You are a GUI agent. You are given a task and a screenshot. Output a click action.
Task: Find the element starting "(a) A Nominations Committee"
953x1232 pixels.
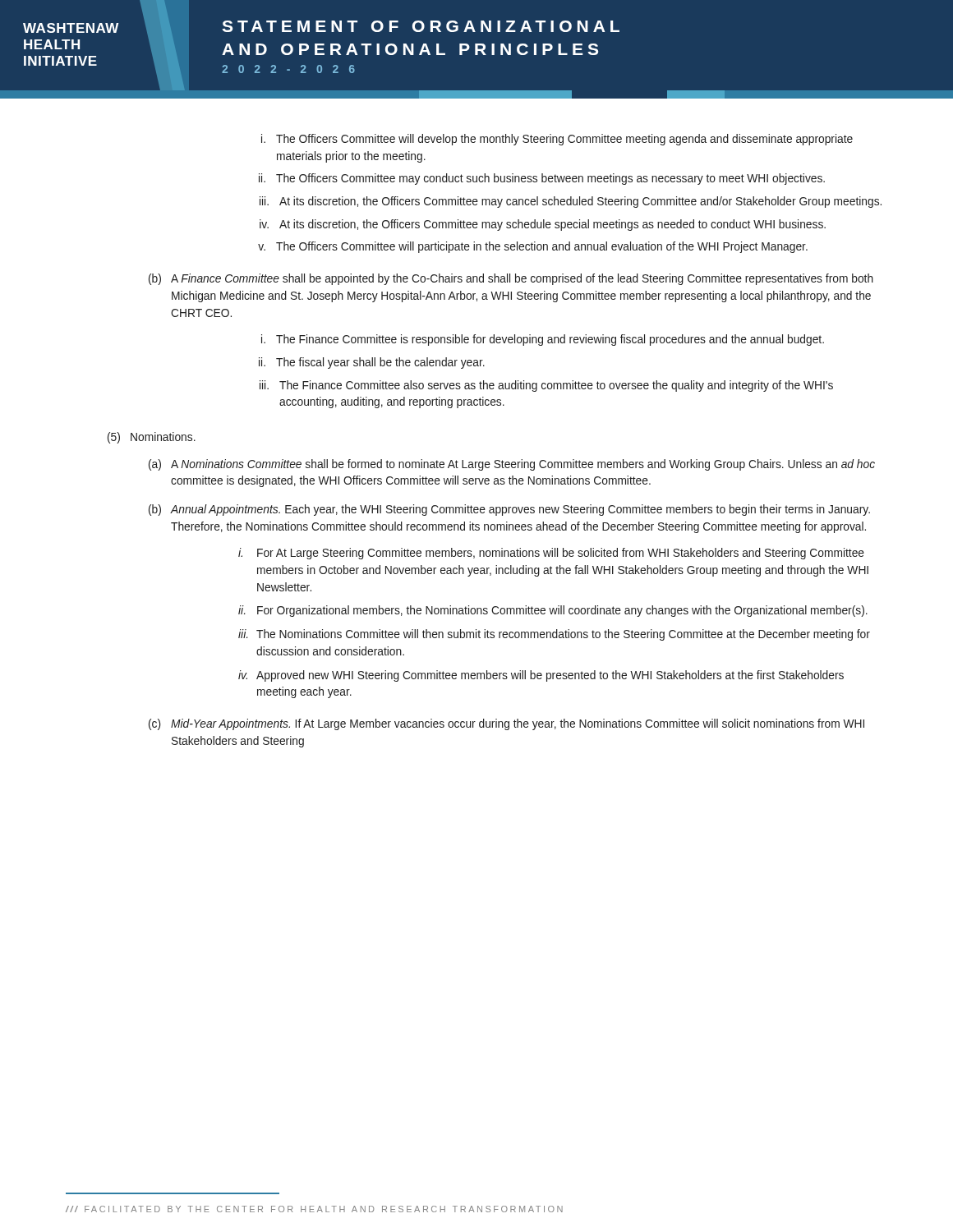click(518, 473)
